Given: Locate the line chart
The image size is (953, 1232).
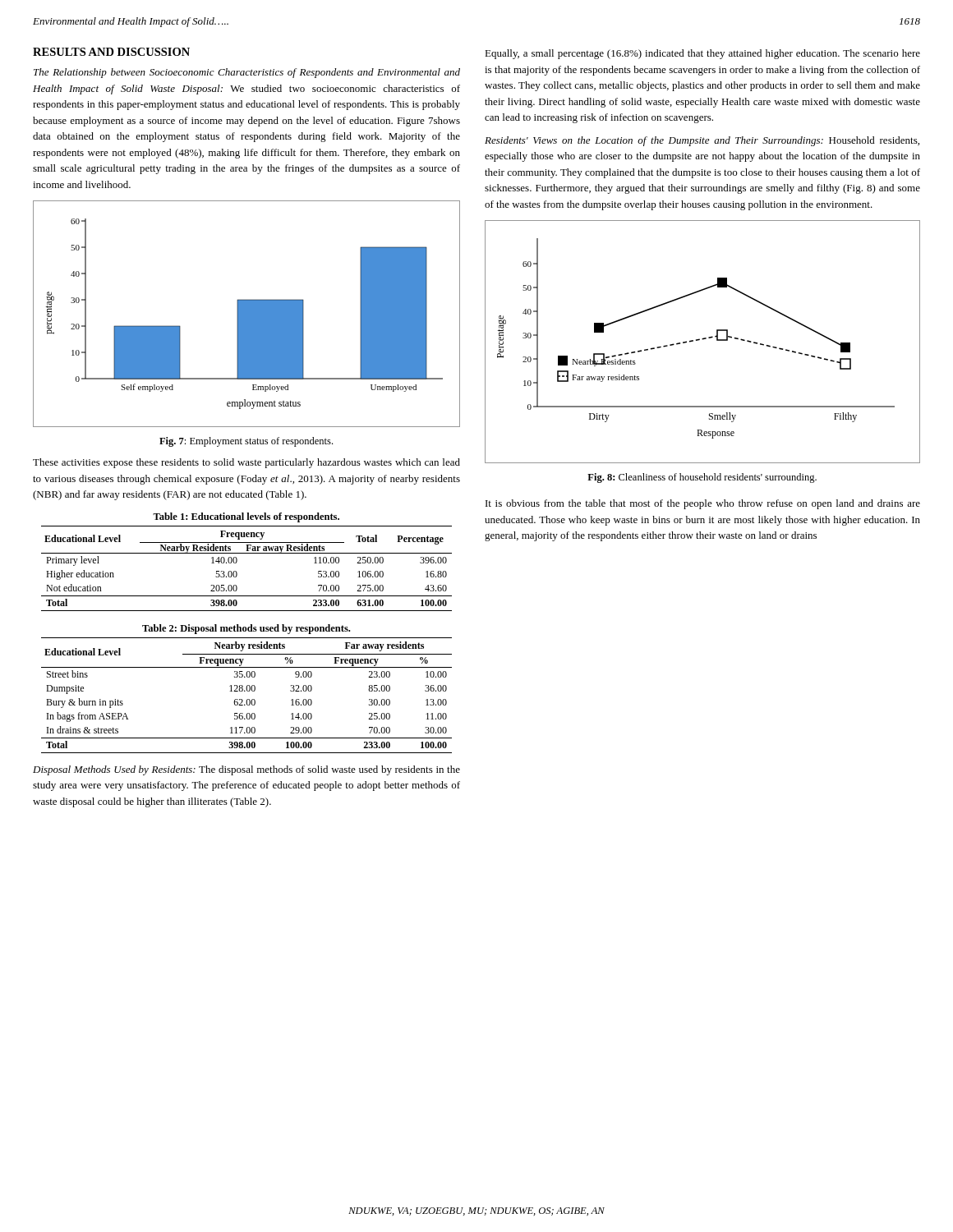Looking at the screenshot, I should pos(702,342).
